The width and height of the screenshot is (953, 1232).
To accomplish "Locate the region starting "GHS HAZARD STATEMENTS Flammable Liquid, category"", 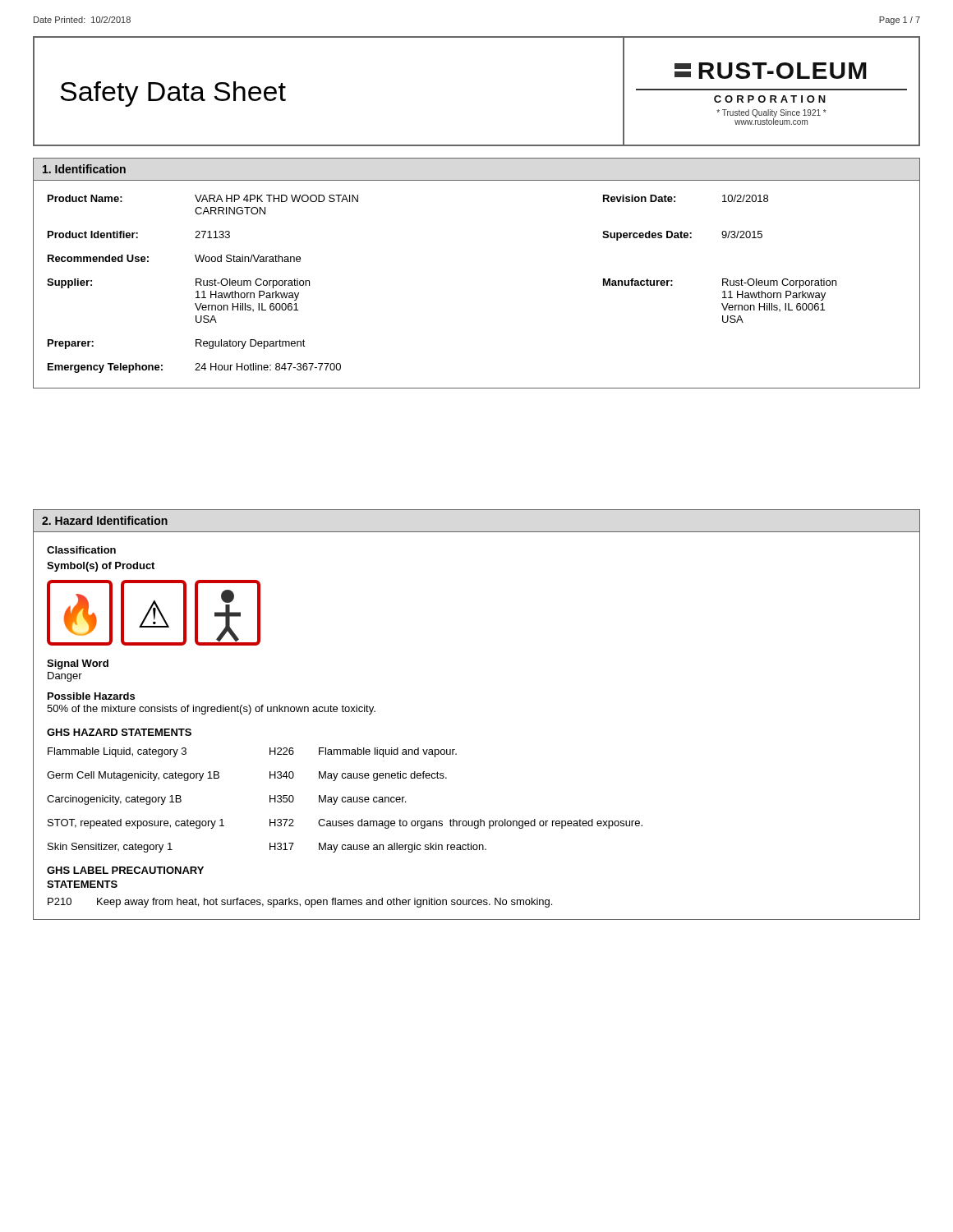I will (x=119, y=732).
